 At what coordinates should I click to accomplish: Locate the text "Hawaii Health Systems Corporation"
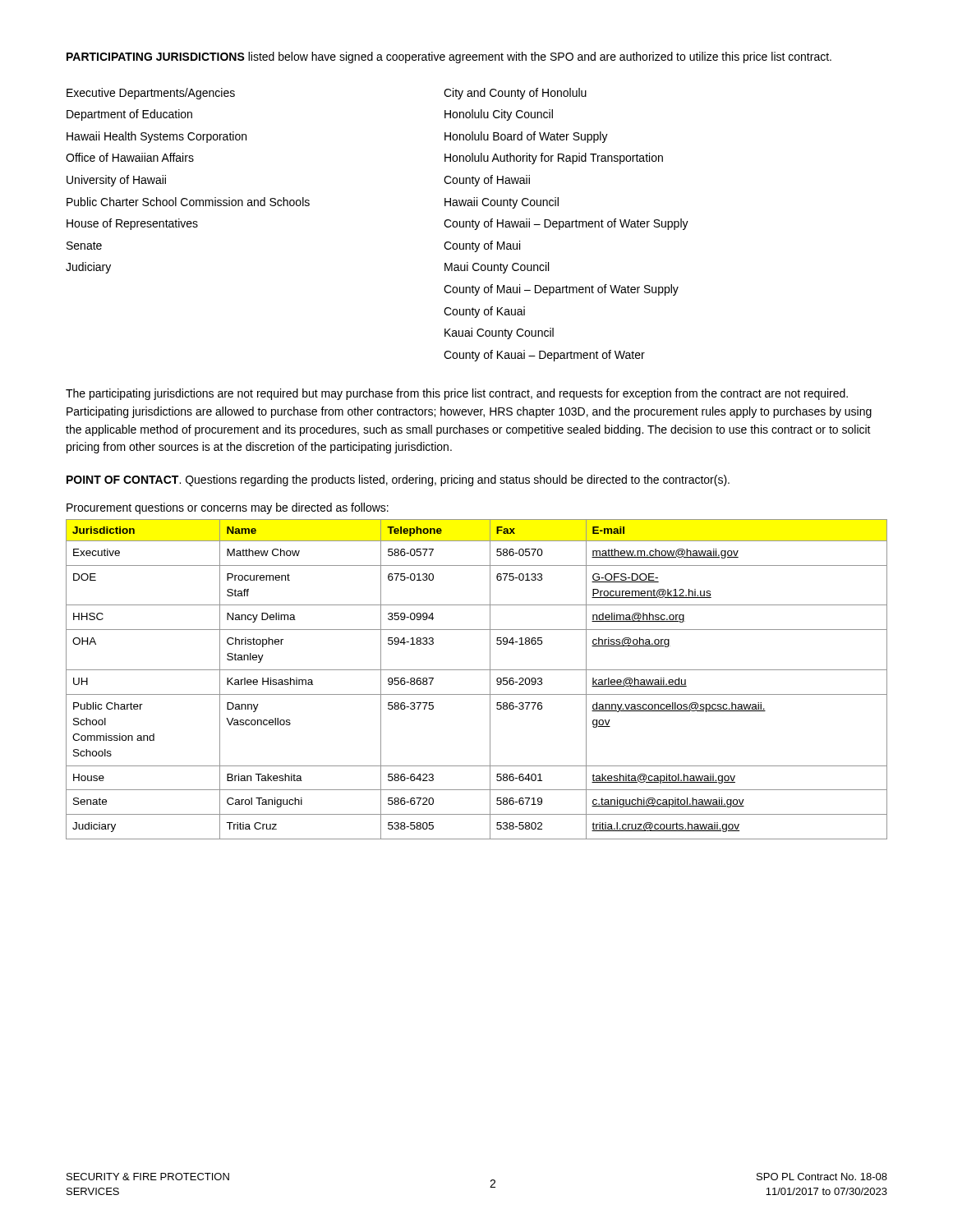pyautogui.click(x=157, y=136)
